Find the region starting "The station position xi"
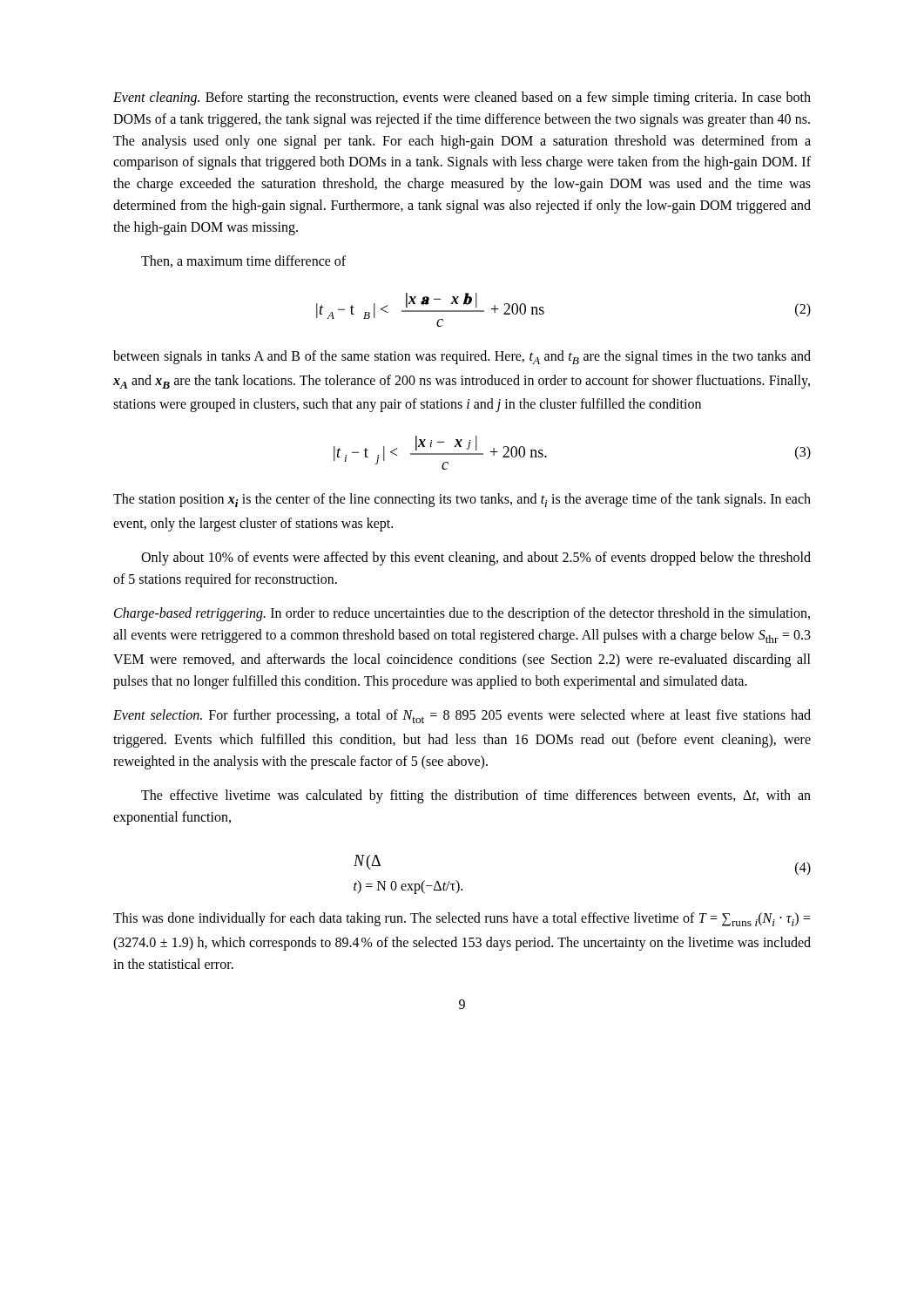 462,512
